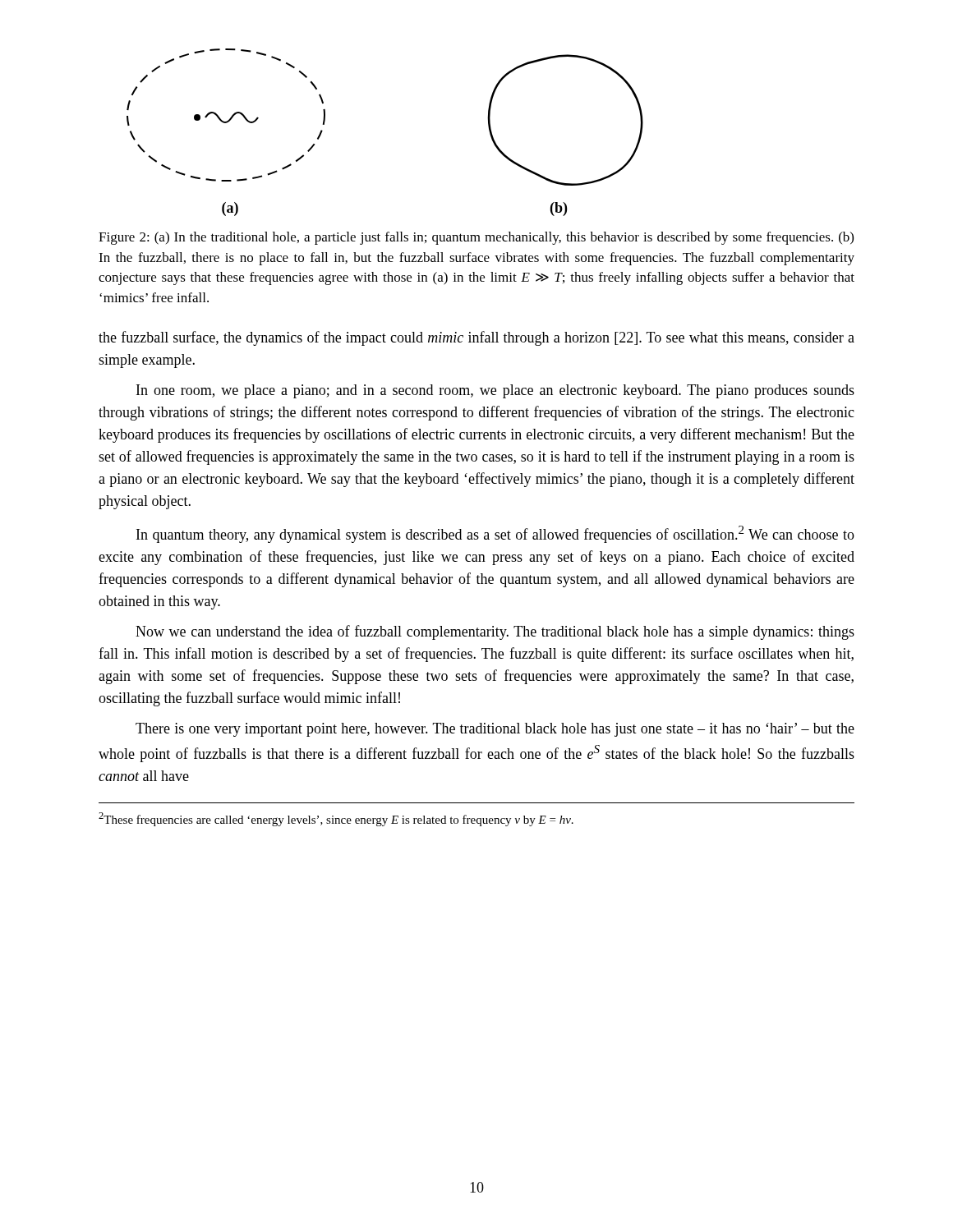953x1232 pixels.
Task: Find the footnote
Action: 336,818
